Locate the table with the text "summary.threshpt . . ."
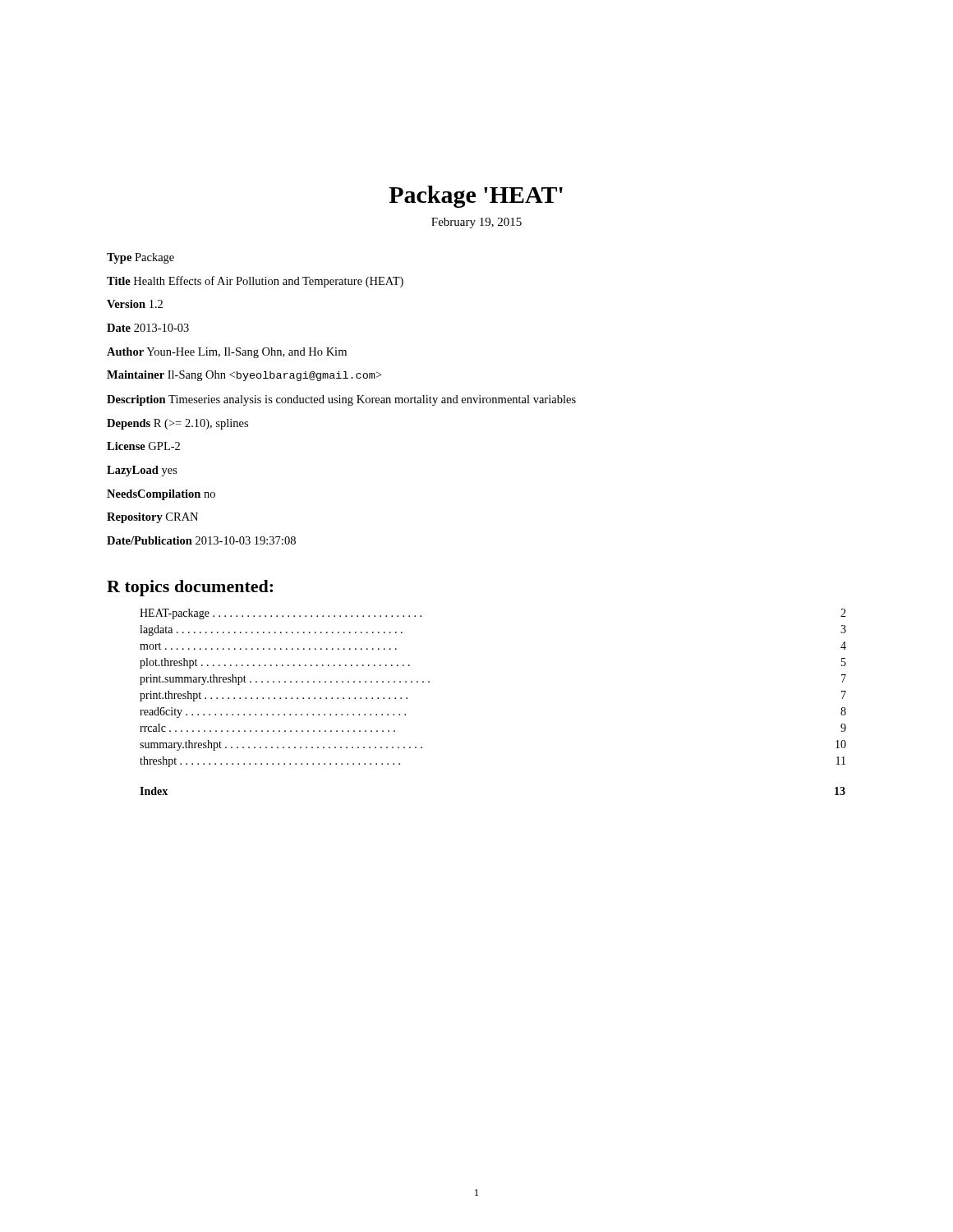Screen dimensions: 1232x953 476,687
